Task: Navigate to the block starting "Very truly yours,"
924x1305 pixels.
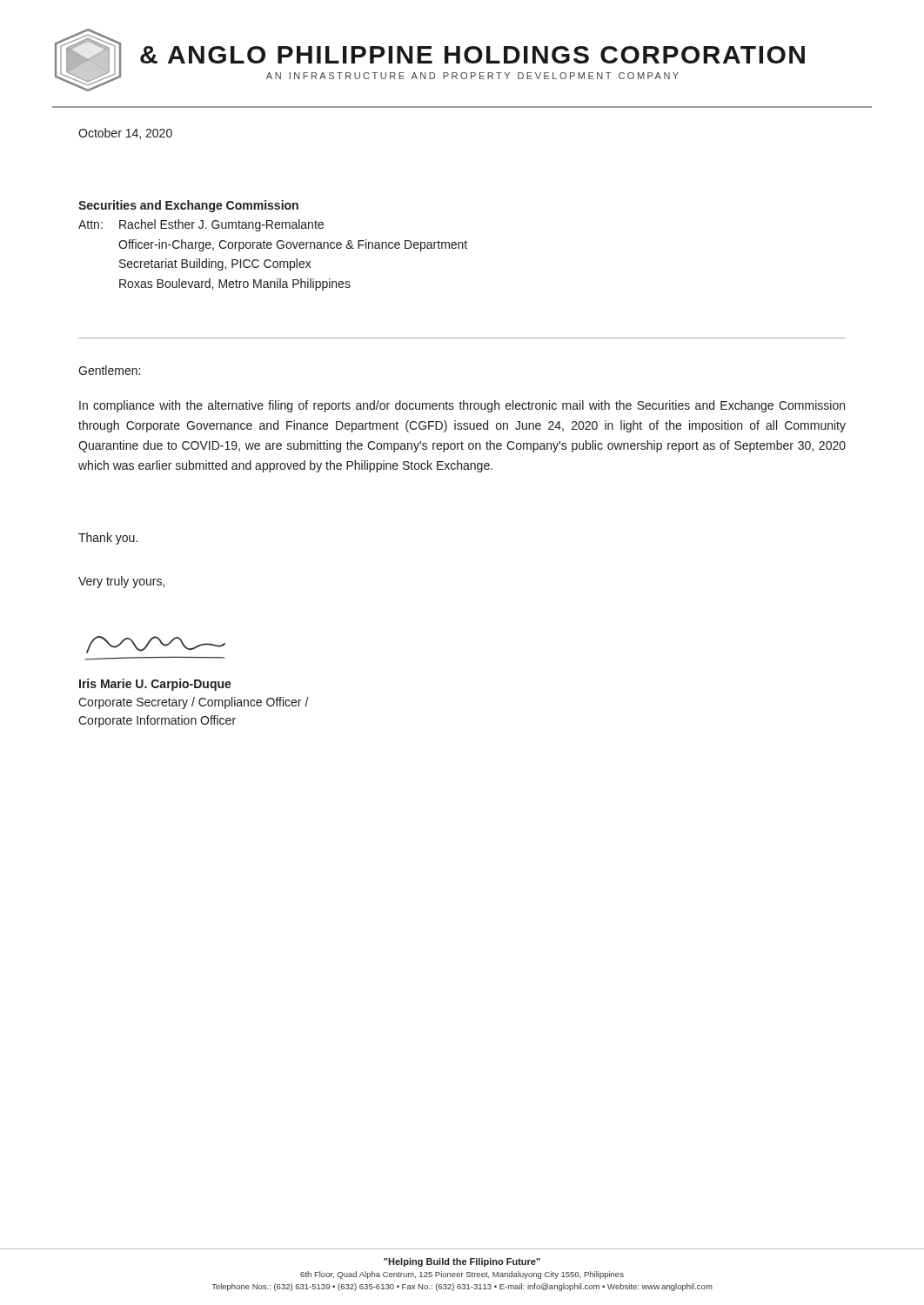Action: tap(122, 581)
